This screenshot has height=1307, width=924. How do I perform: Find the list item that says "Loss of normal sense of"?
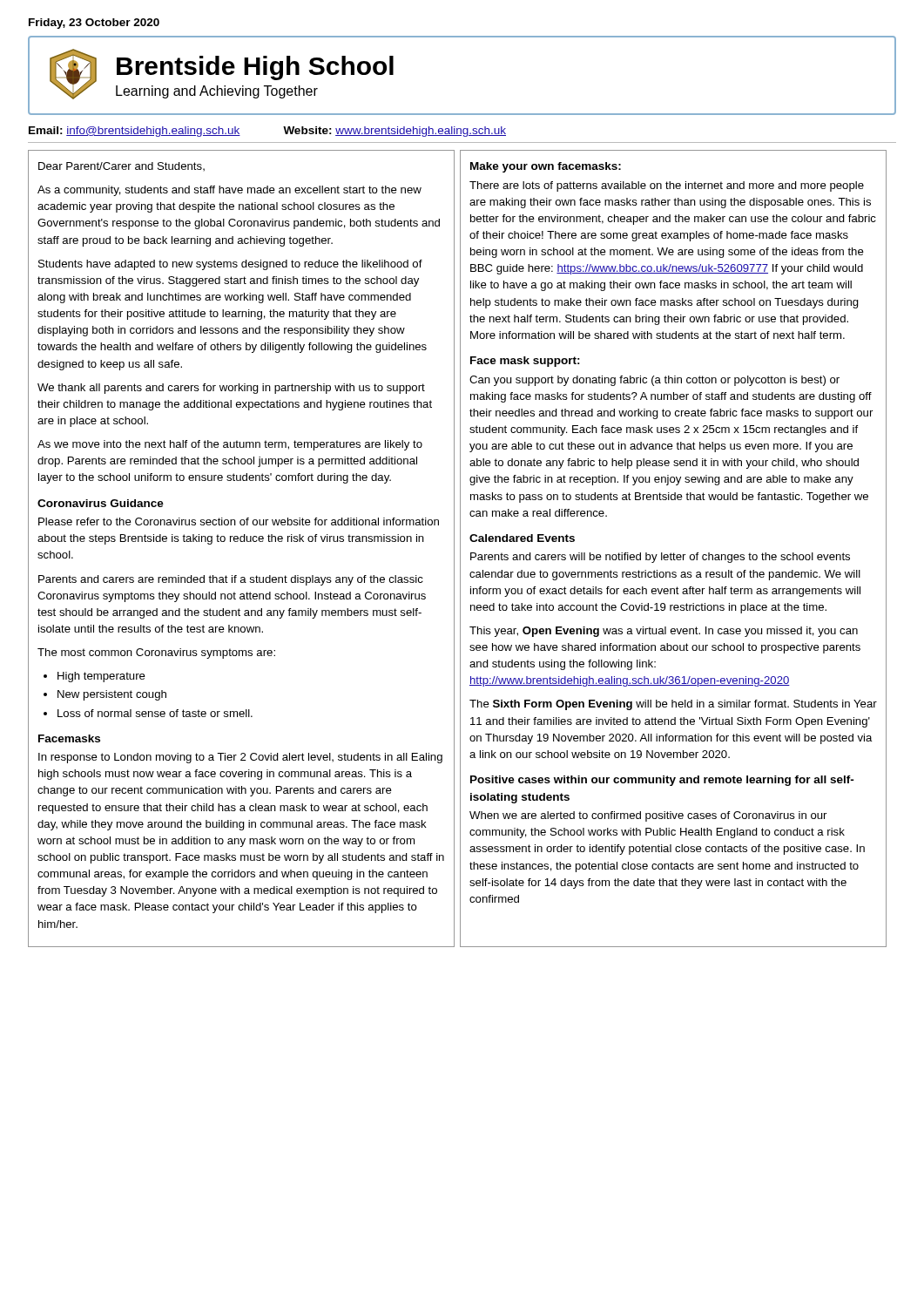pyautogui.click(x=155, y=713)
